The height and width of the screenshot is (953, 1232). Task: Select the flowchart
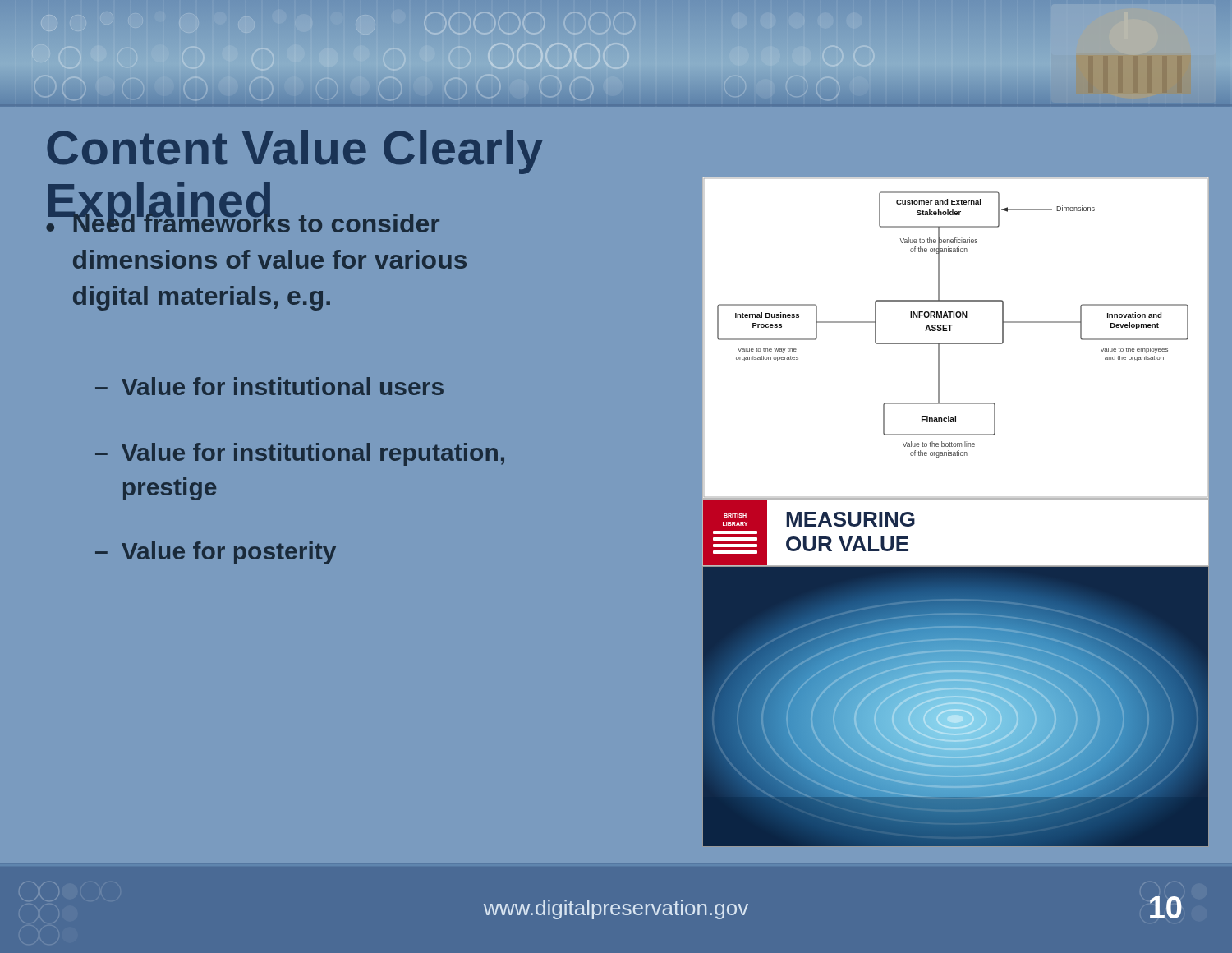(x=956, y=338)
